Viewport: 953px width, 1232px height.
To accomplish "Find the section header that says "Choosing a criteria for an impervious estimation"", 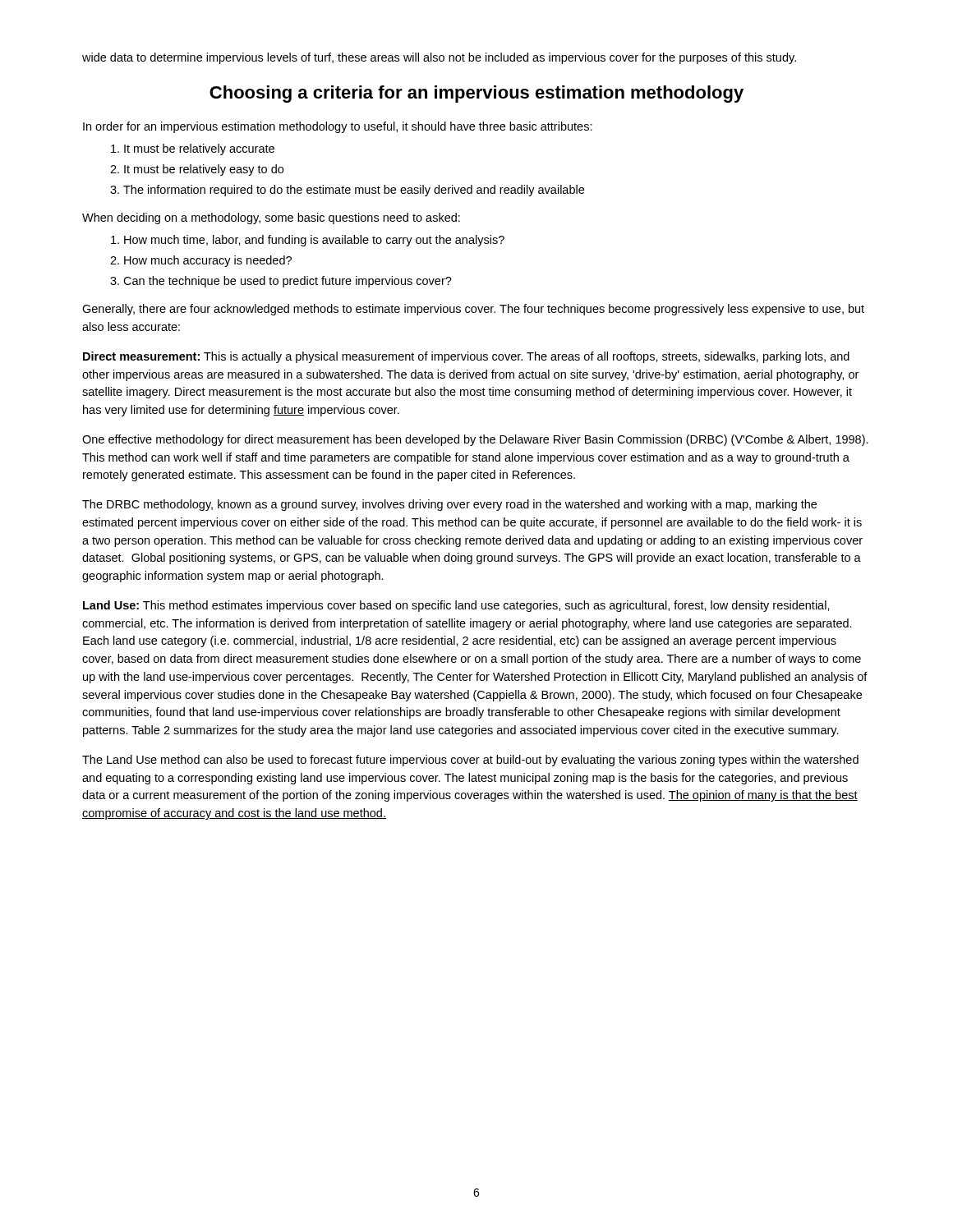I will click(476, 92).
